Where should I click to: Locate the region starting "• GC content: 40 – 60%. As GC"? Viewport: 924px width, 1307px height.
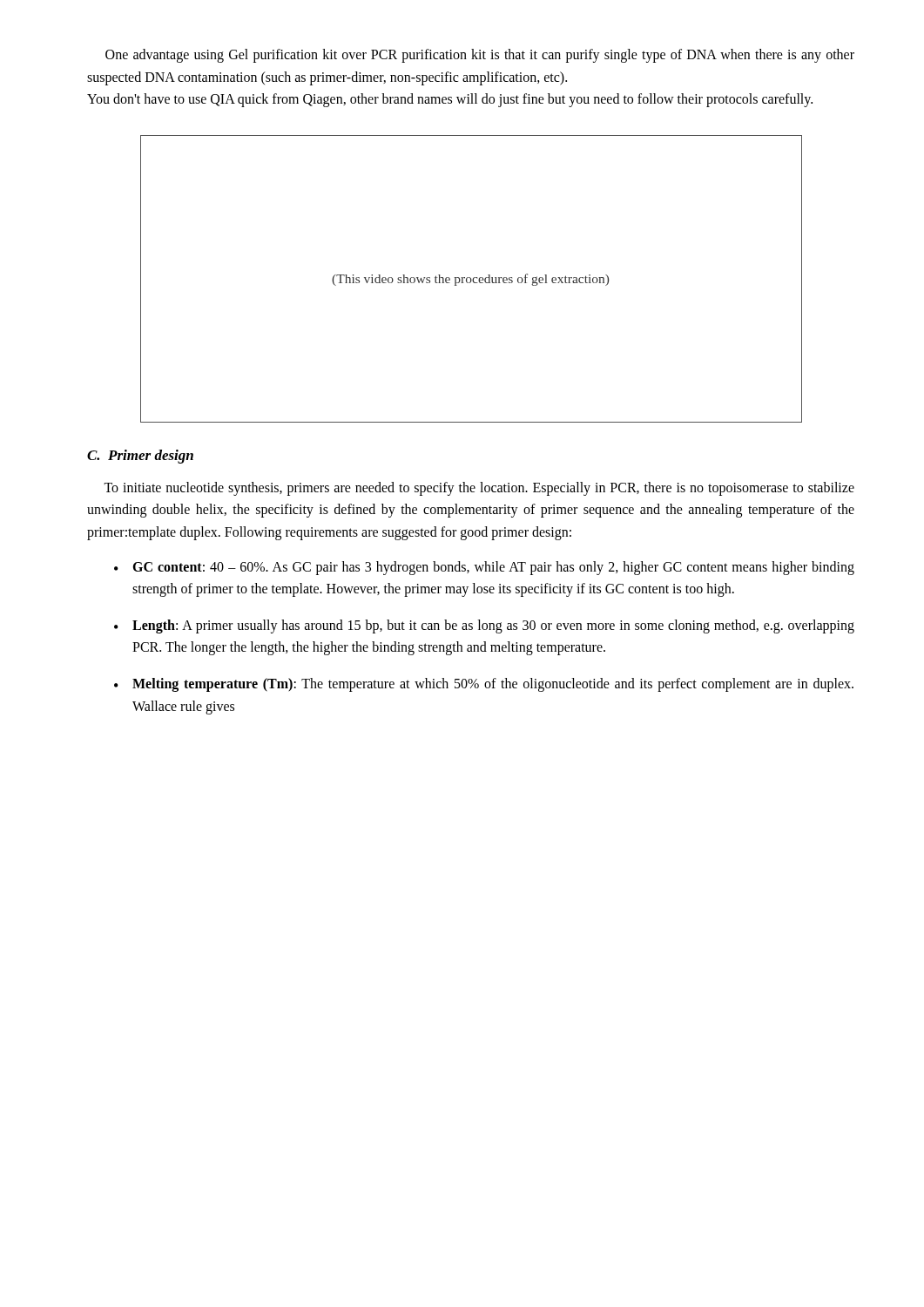coord(484,578)
